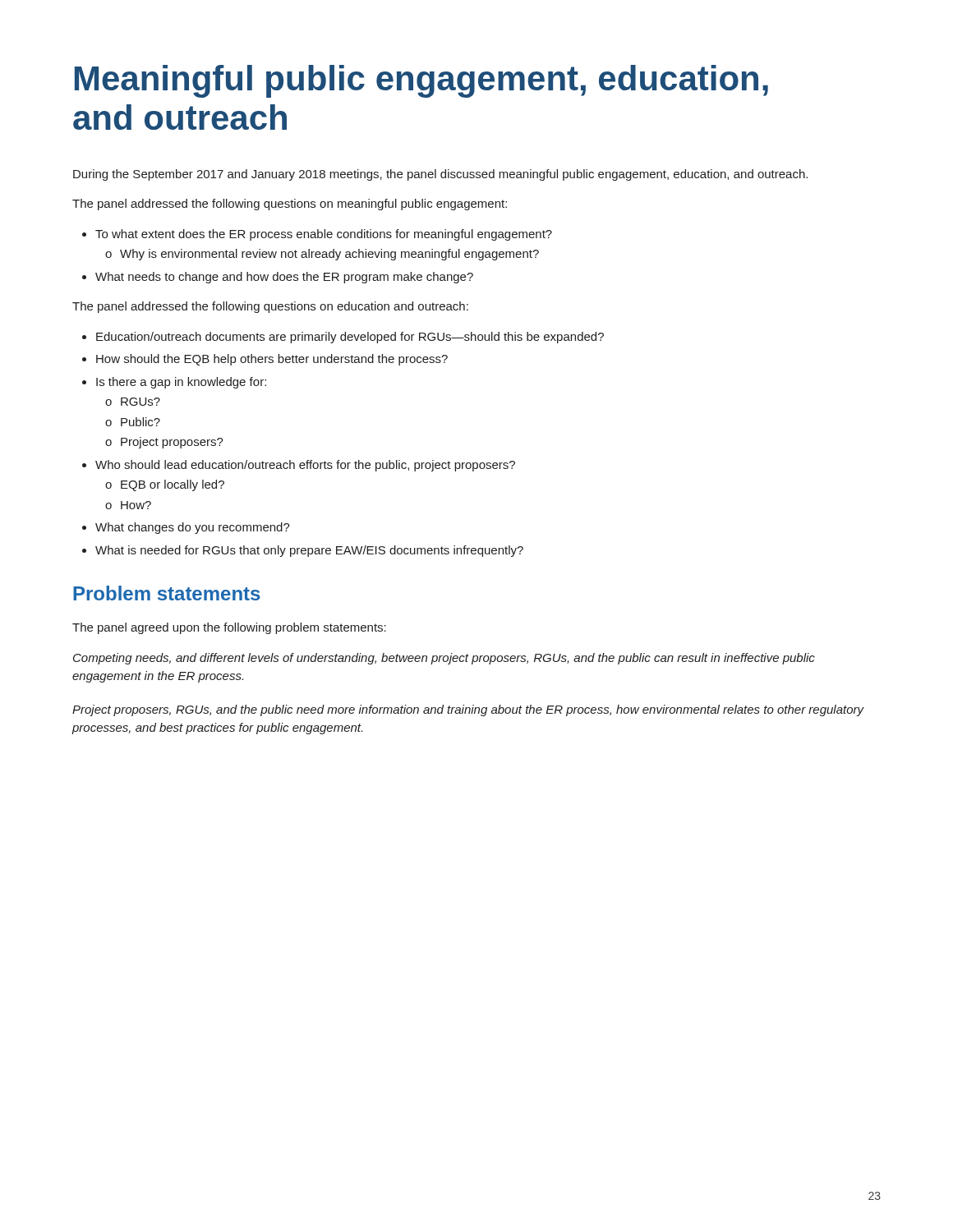953x1232 pixels.
Task: Find the list item that says "What changes do you"
Action: click(x=193, y=527)
